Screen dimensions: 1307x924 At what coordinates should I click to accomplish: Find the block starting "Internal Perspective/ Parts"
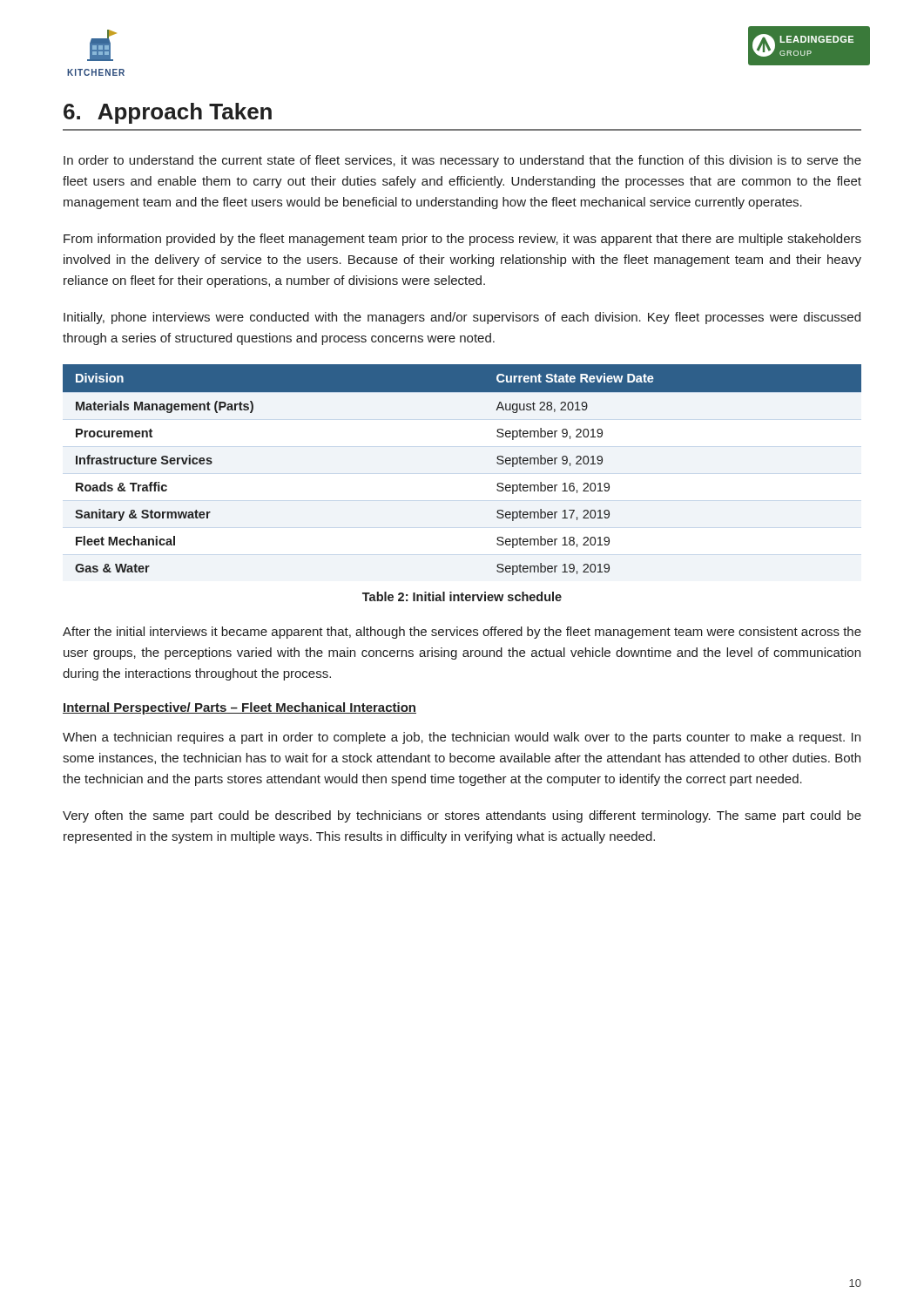(240, 707)
